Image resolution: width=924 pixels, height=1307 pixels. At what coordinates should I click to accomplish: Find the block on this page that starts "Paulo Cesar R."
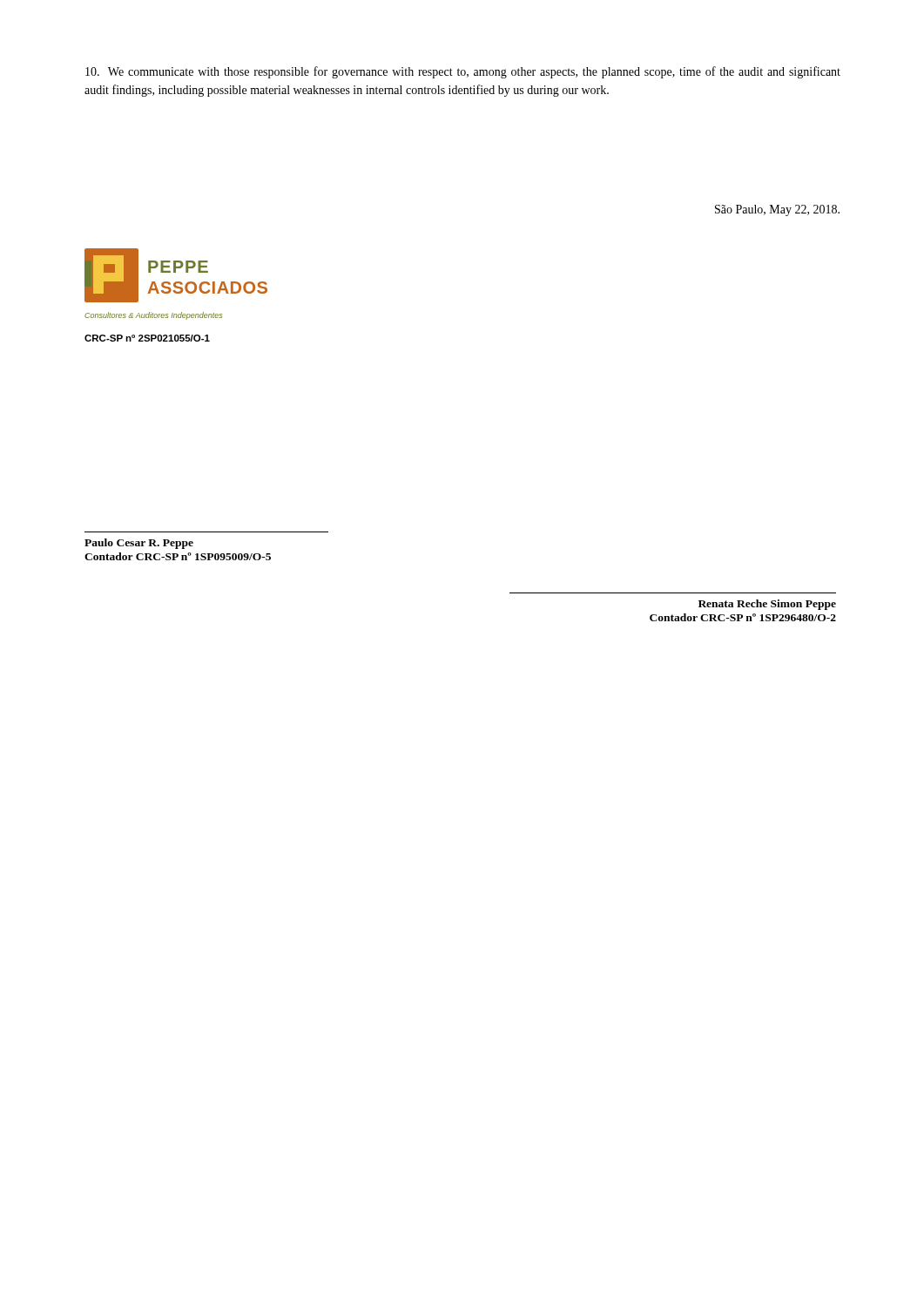206,548
